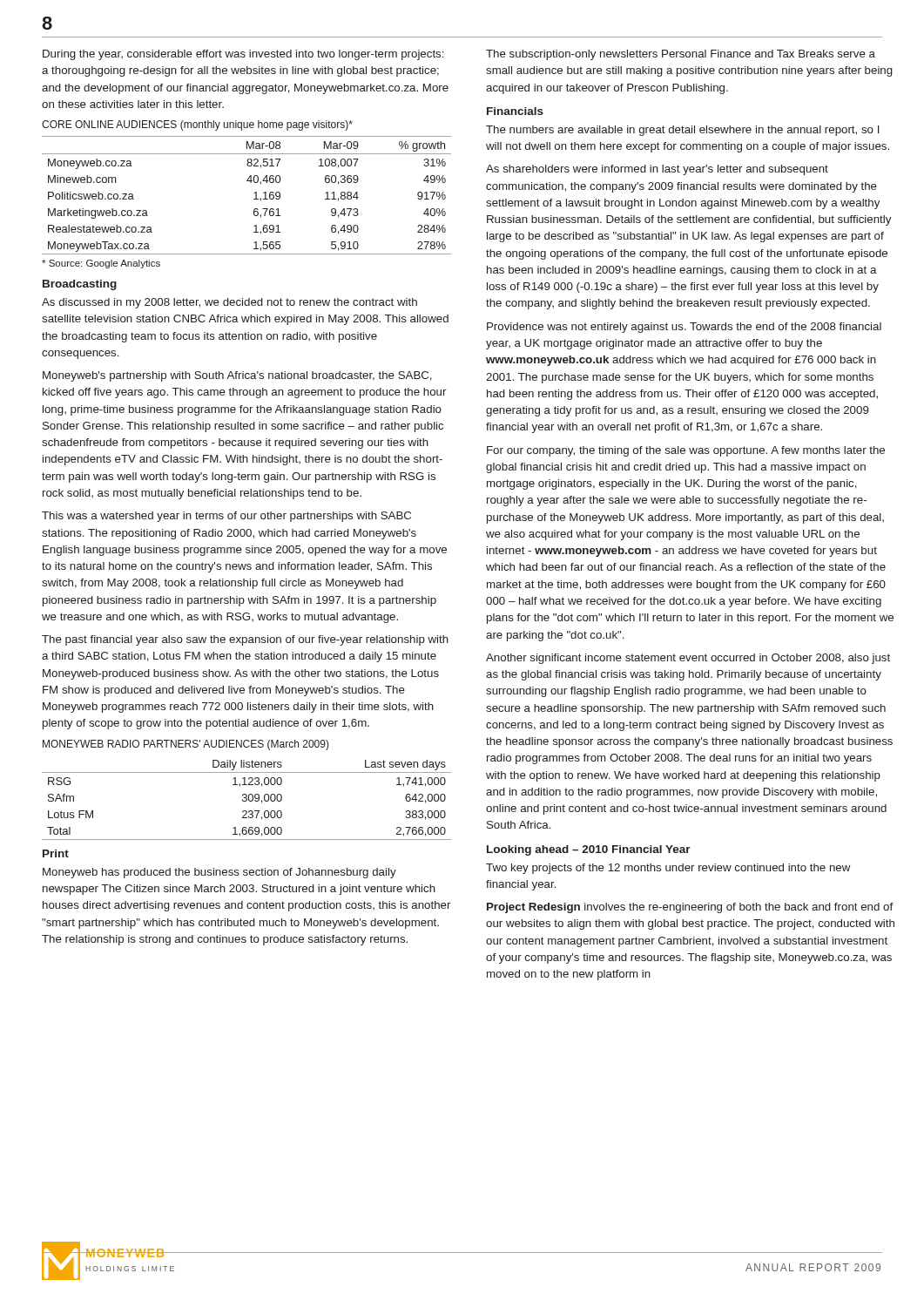This screenshot has width=924, height=1307.
Task: Find the table that mentions "% growth"
Action: point(246,195)
